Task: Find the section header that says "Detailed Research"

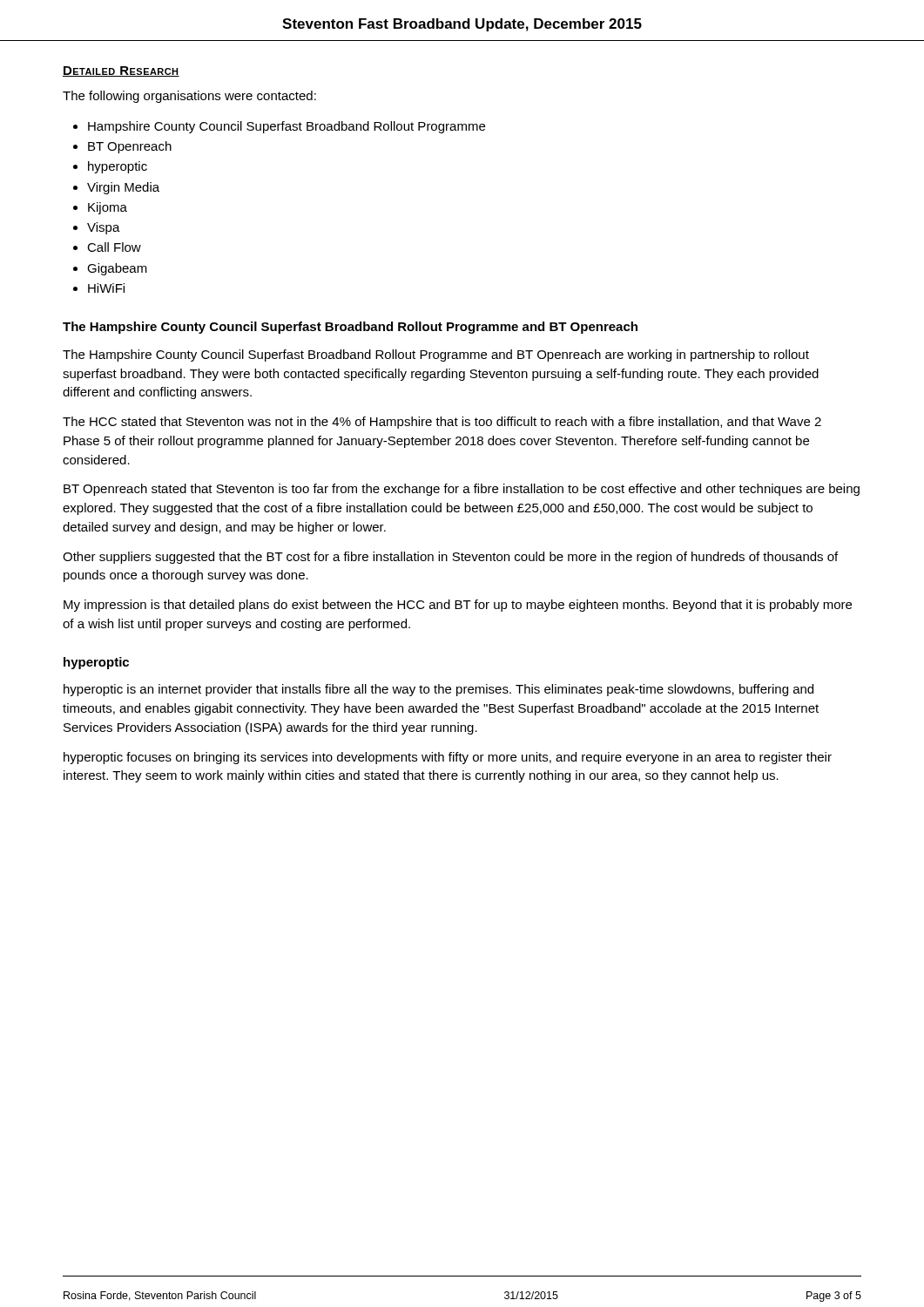Action: tap(121, 70)
